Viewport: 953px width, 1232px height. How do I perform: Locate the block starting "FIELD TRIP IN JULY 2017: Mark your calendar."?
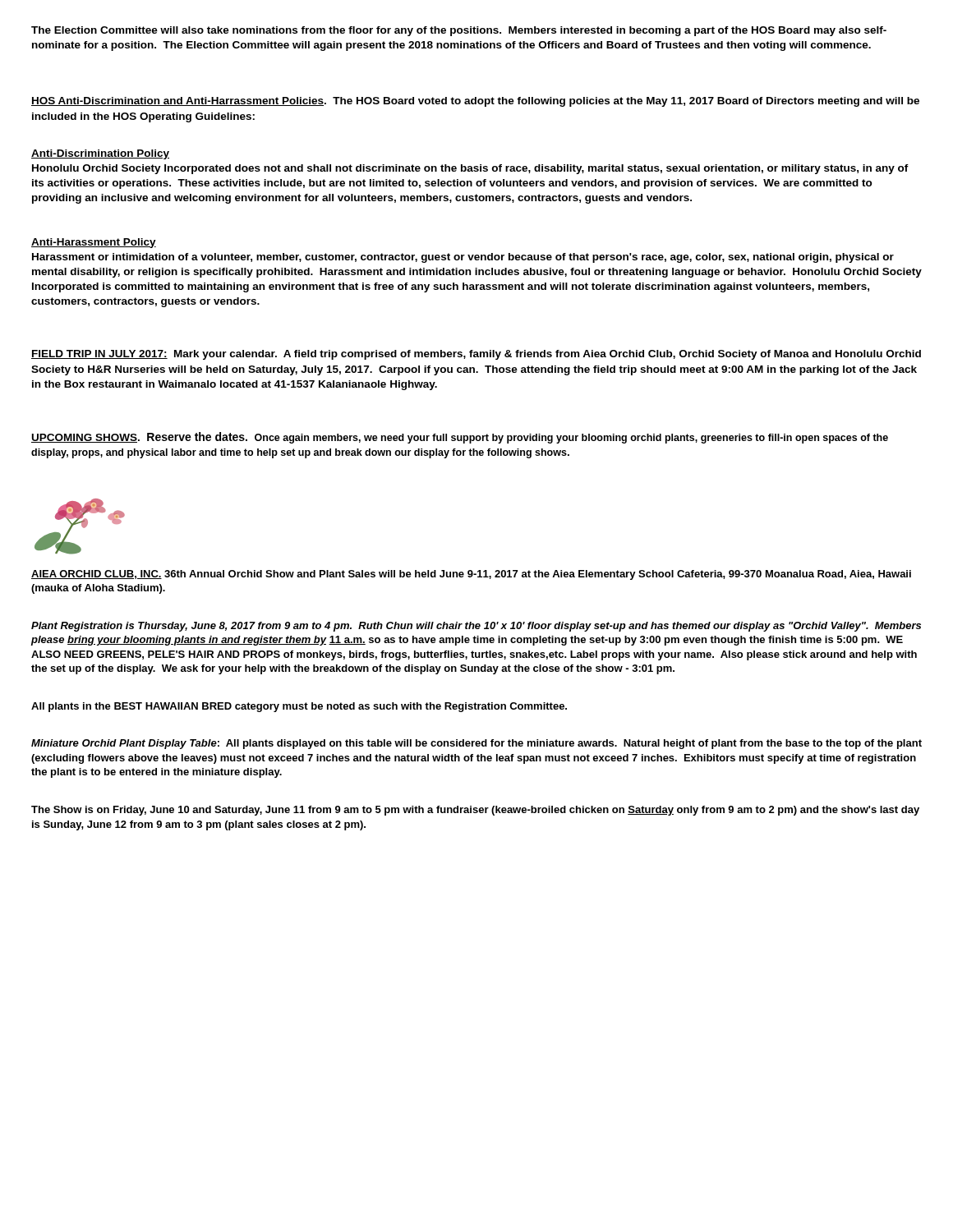tap(476, 369)
